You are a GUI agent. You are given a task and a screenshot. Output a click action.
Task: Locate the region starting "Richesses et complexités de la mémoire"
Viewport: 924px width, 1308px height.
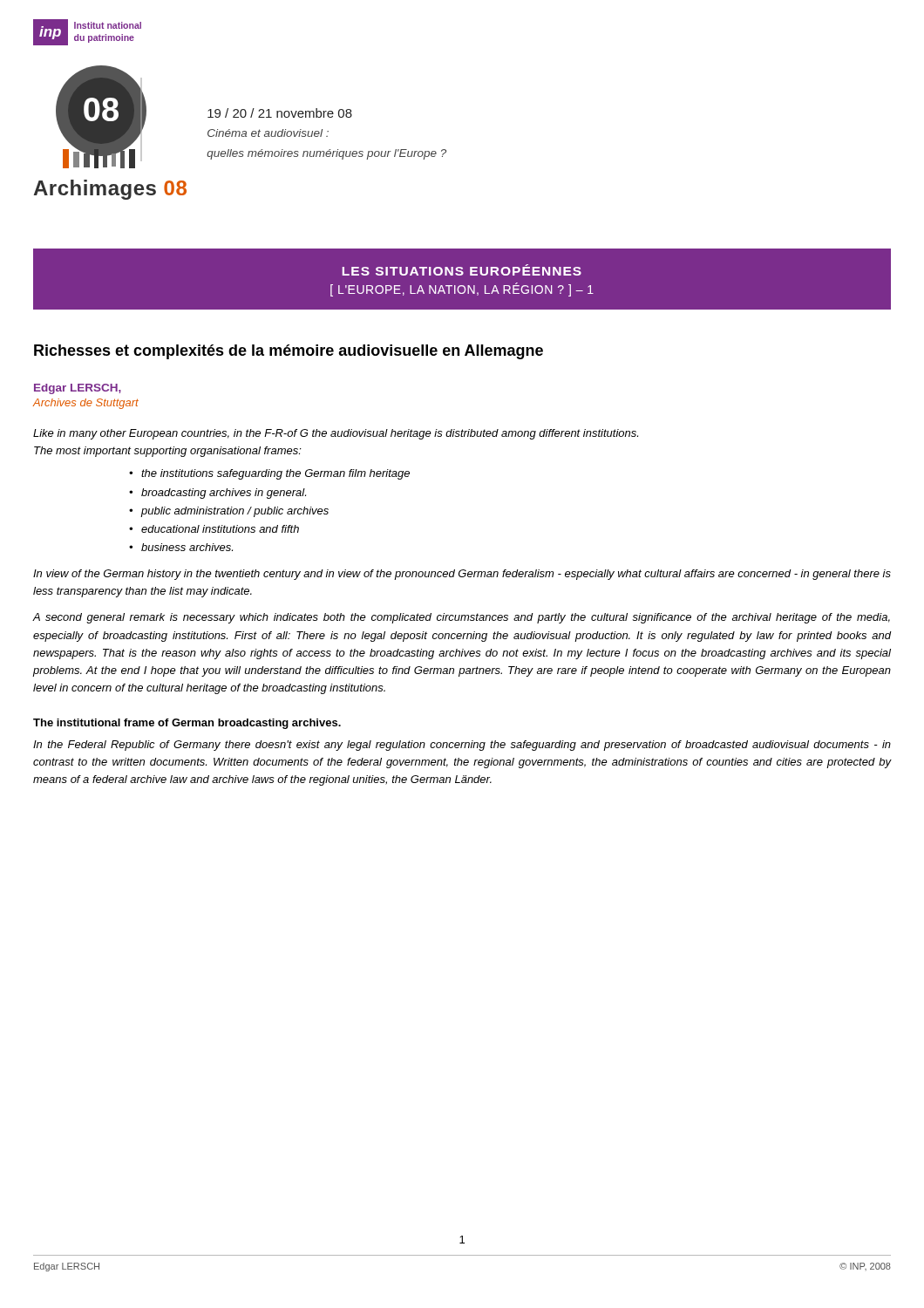click(x=288, y=351)
